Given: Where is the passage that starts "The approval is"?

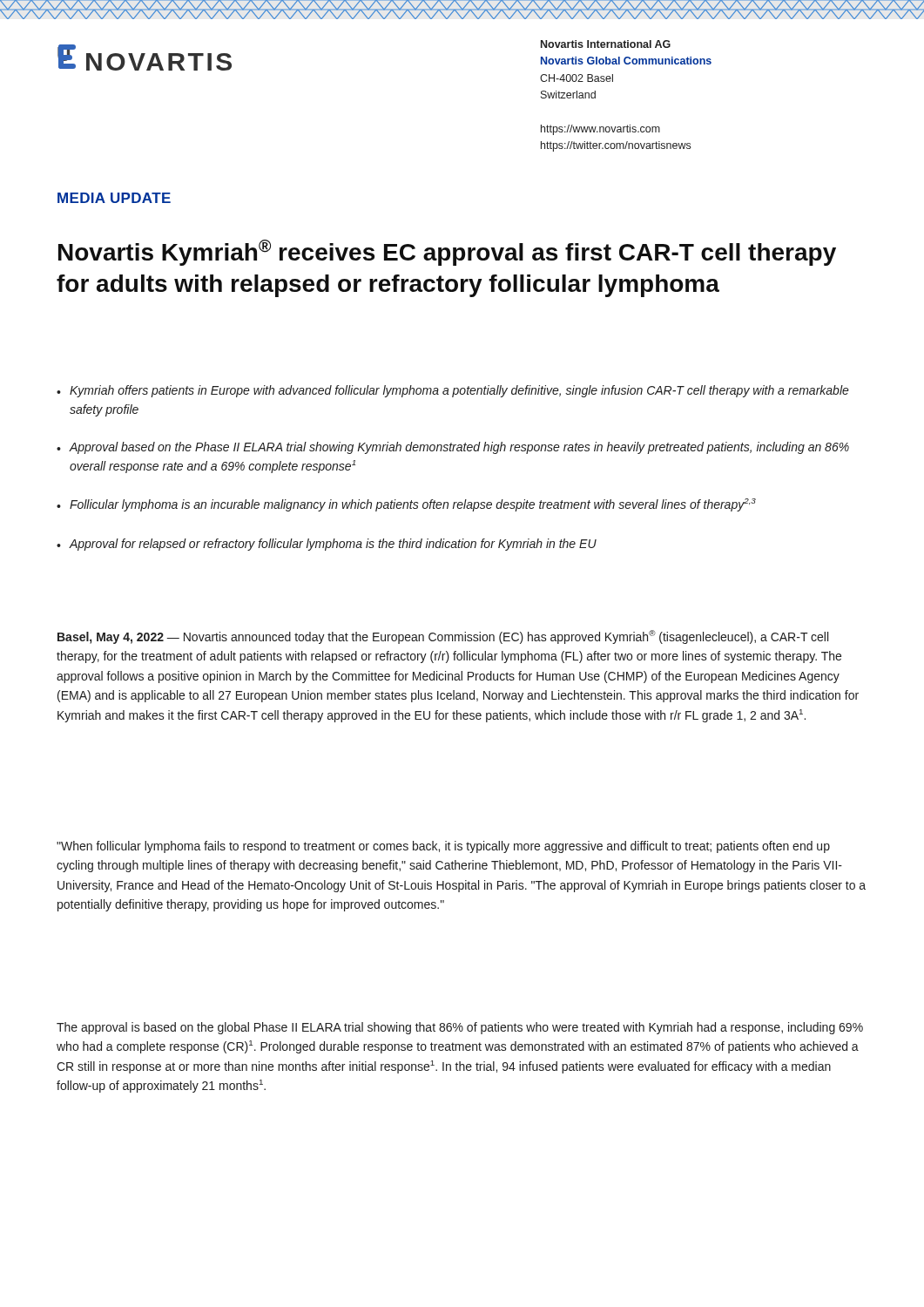Looking at the screenshot, I should pos(460,1057).
